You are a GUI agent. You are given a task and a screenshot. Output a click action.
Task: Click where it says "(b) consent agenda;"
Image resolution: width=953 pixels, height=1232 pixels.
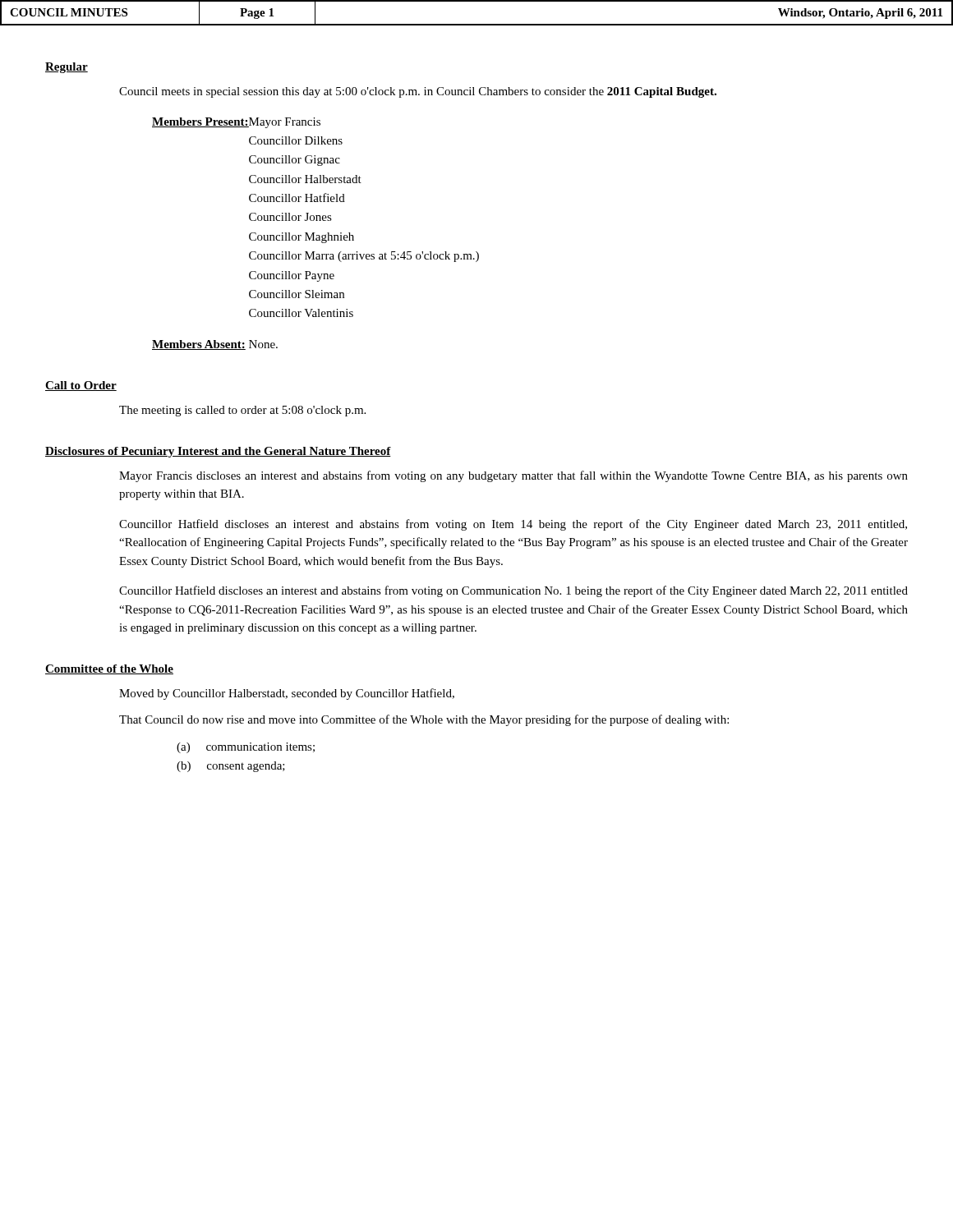[231, 765]
